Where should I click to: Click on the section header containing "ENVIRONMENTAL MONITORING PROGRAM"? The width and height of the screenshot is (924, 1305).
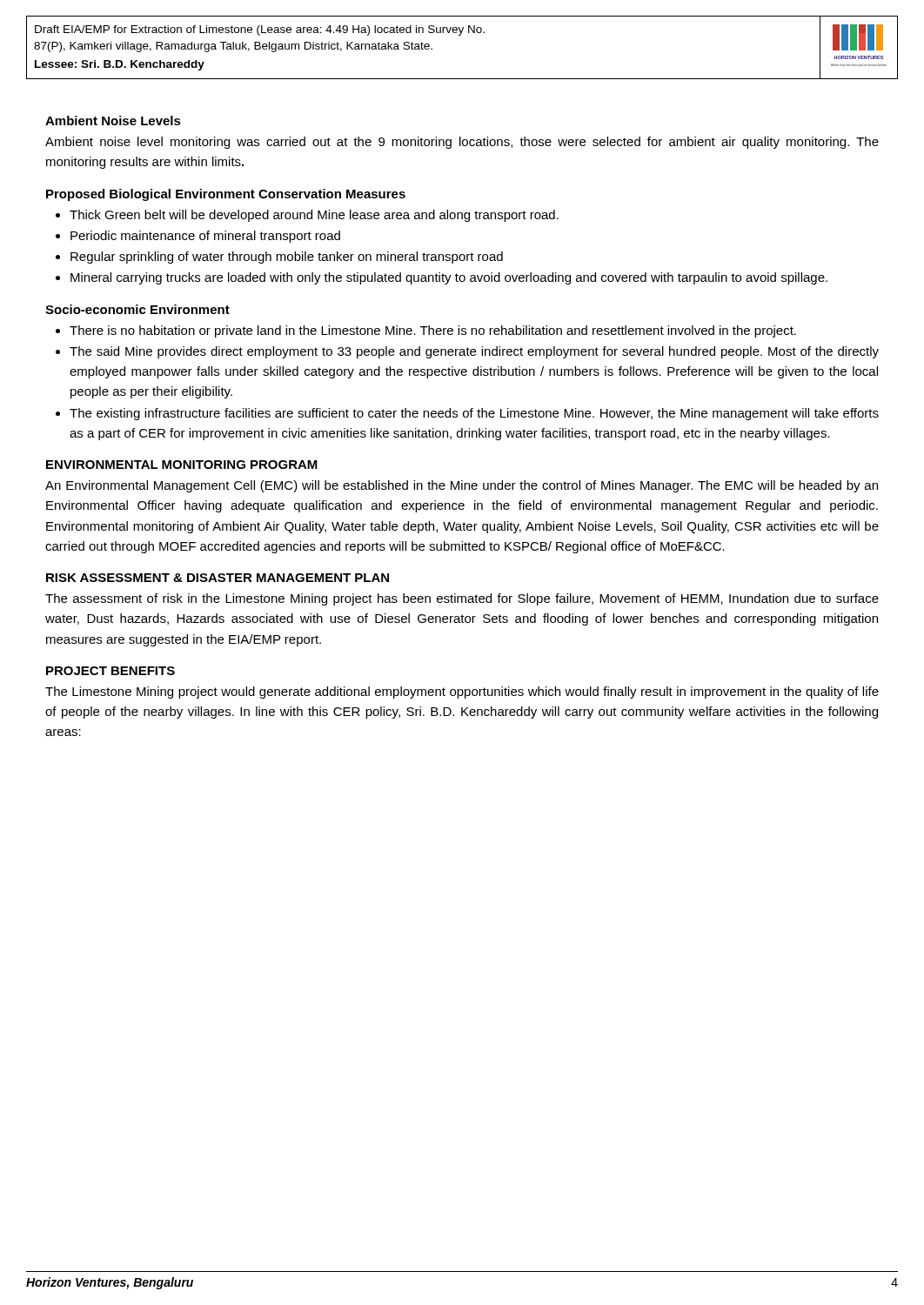(182, 464)
